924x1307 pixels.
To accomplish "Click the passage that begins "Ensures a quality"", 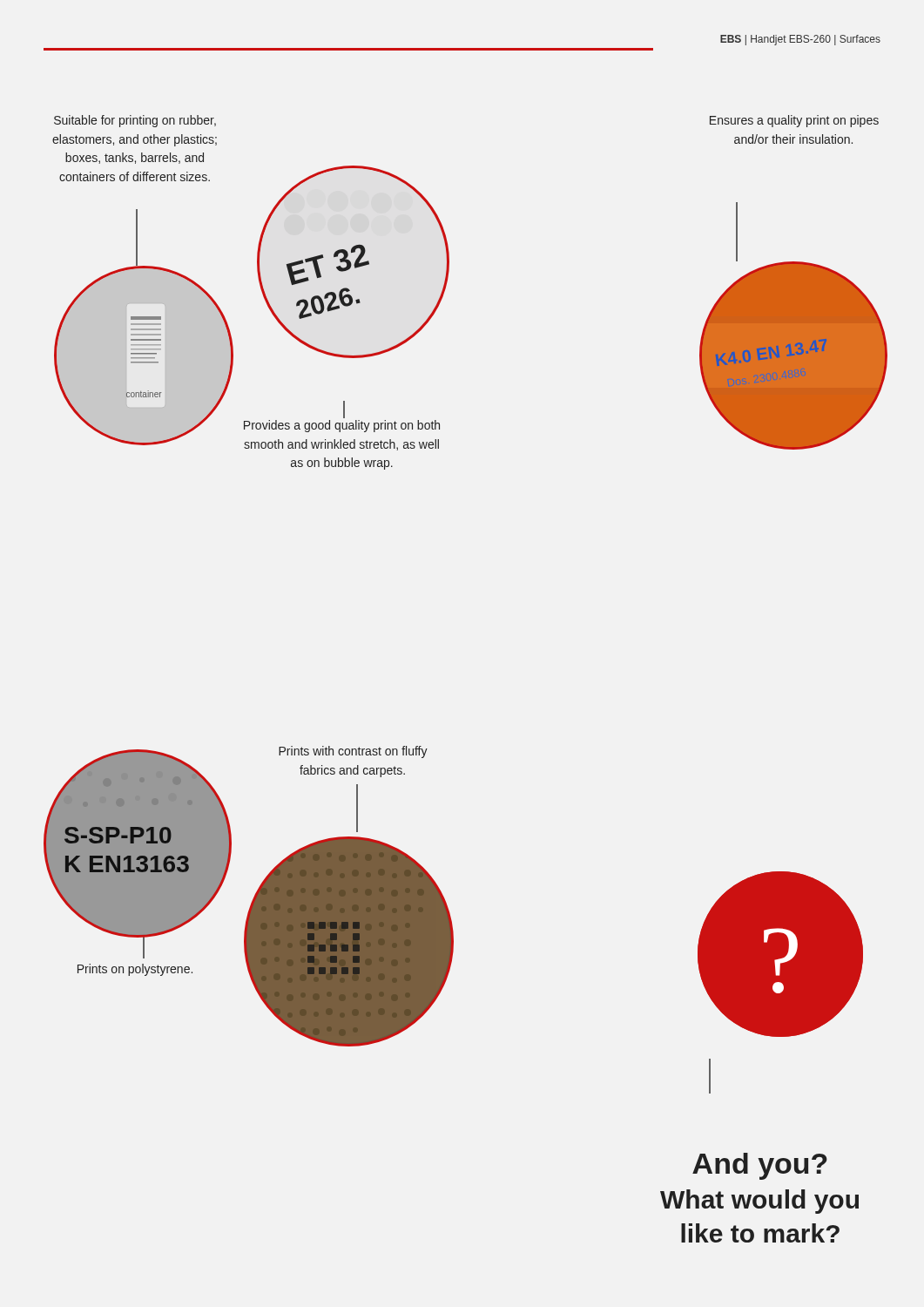I will [794, 130].
